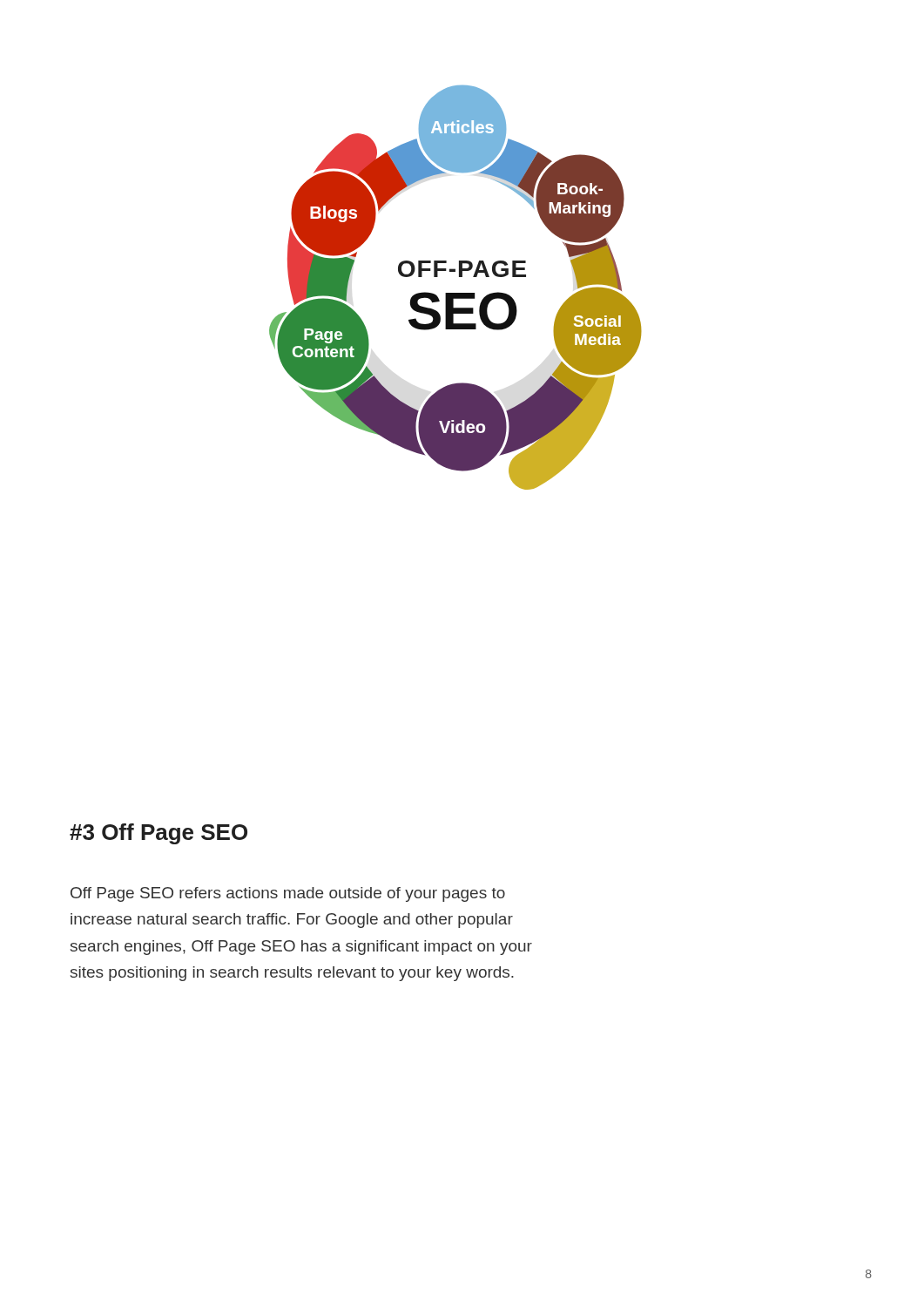Find the infographic
The image size is (924, 1307).
click(462, 283)
